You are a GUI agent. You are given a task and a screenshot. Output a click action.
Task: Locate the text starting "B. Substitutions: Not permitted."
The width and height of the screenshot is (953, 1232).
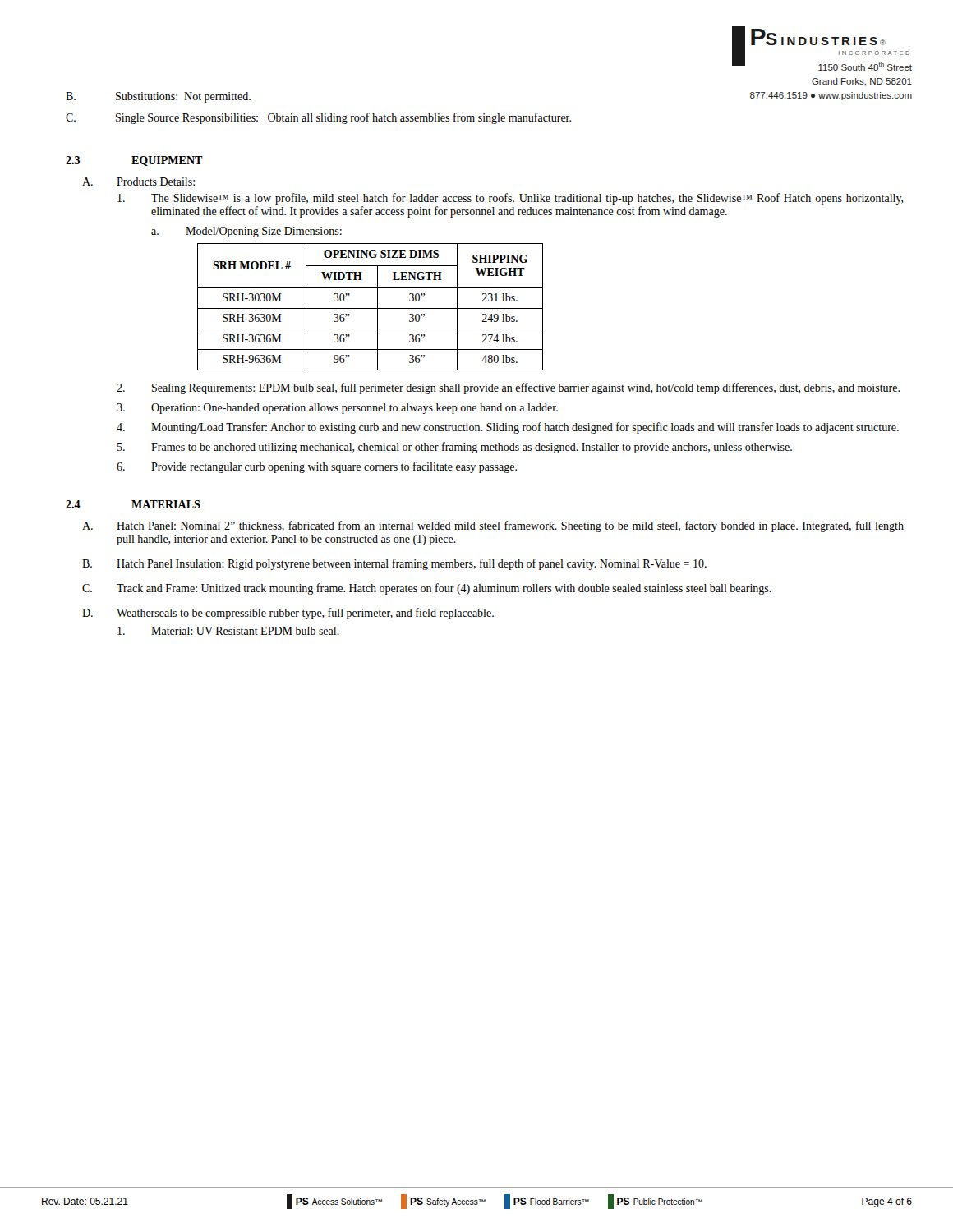[x=176, y=96]
